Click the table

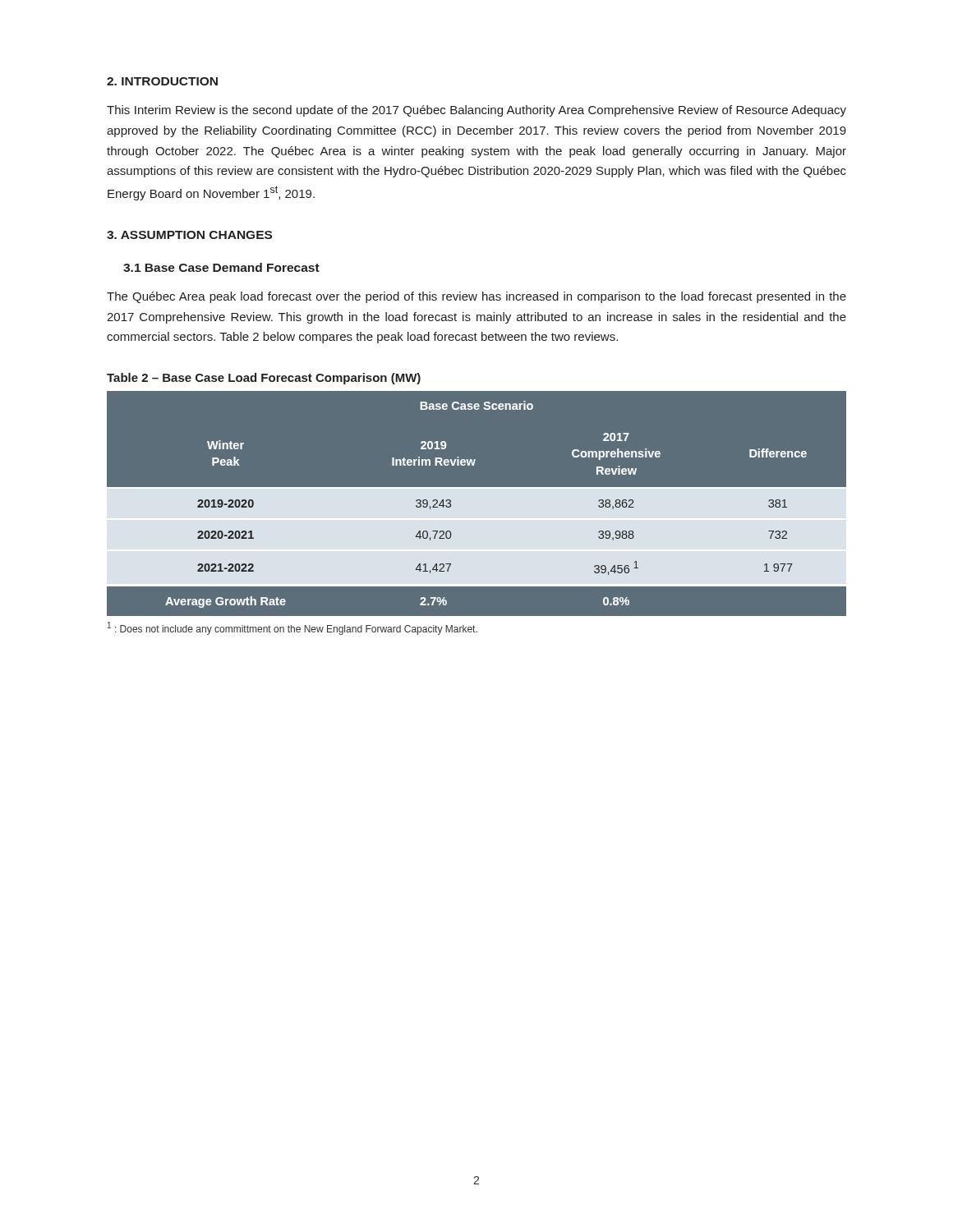click(x=476, y=503)
